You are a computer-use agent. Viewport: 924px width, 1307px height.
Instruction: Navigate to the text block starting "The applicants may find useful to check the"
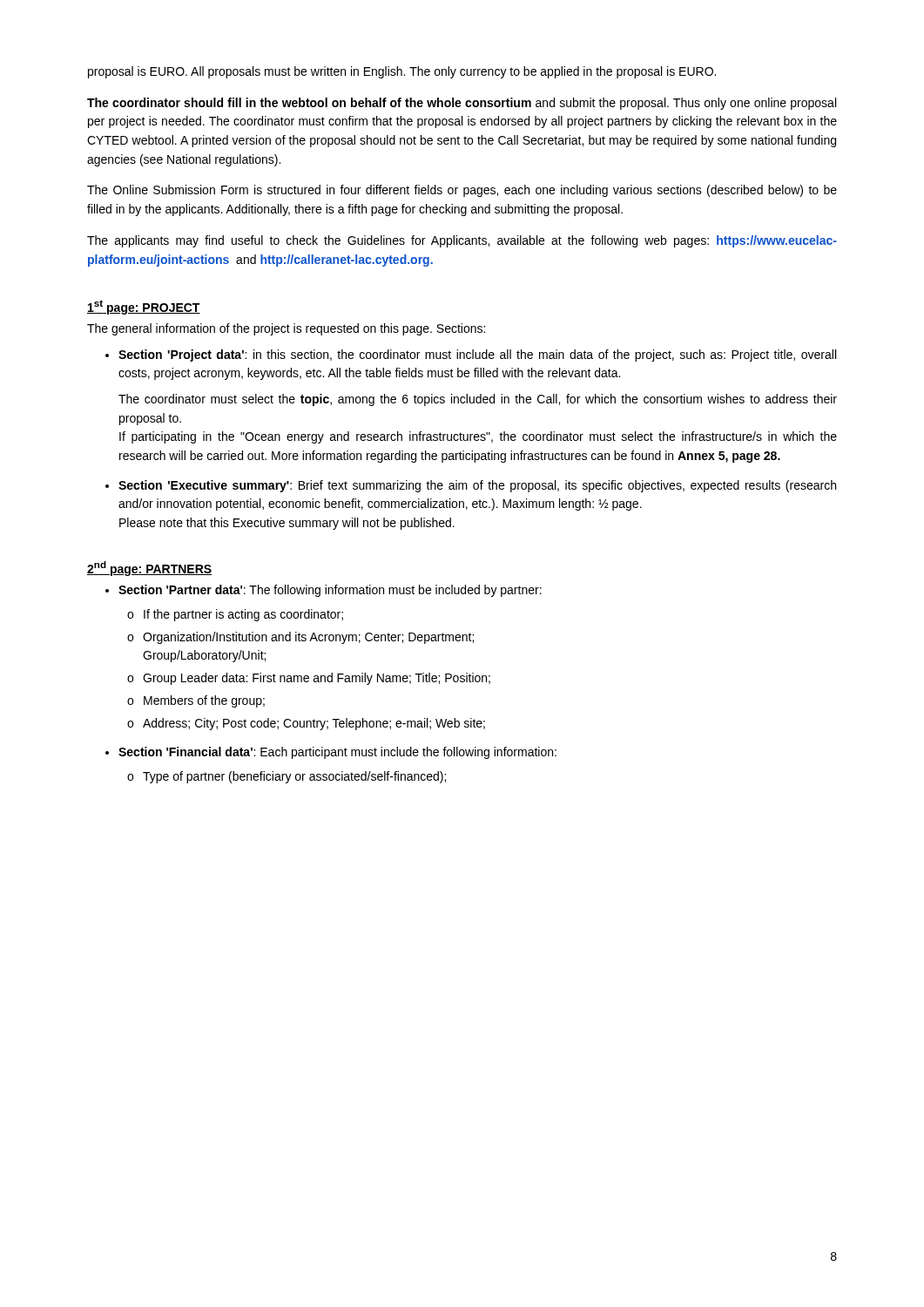[x=462, y=250]
